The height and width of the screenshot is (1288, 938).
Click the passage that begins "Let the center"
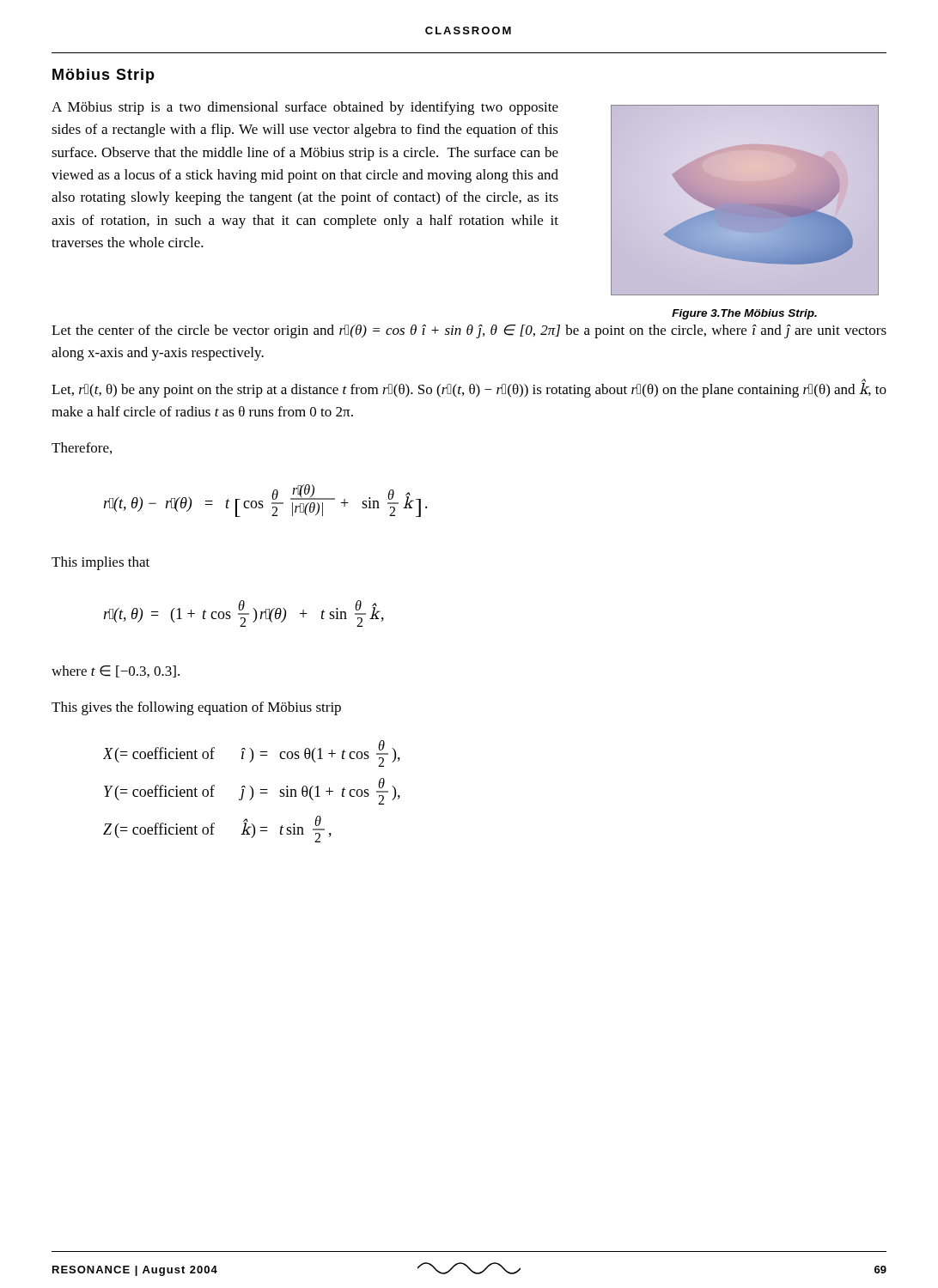click(469, 341)
